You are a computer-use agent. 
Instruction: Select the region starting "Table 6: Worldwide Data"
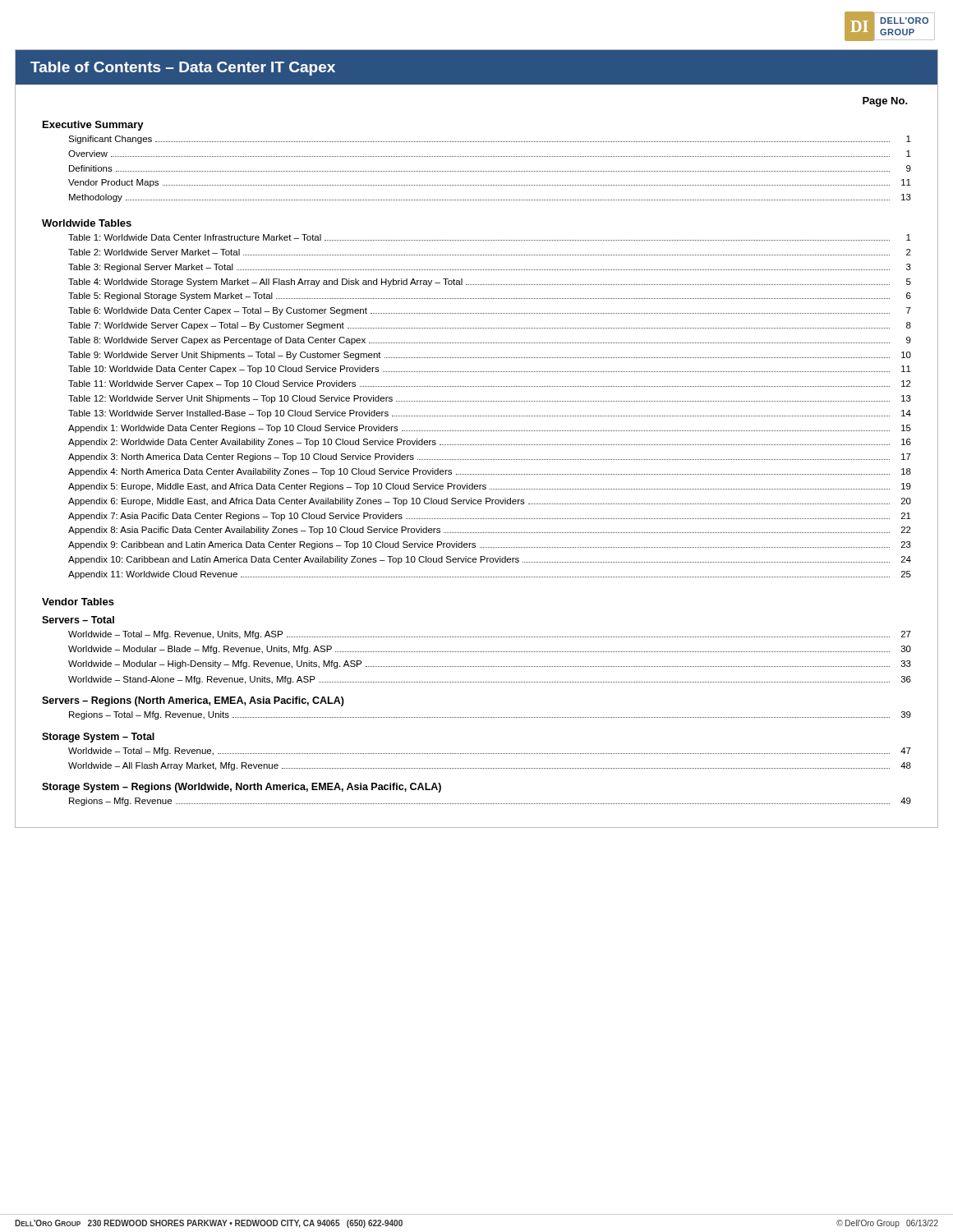click(490, 311)
